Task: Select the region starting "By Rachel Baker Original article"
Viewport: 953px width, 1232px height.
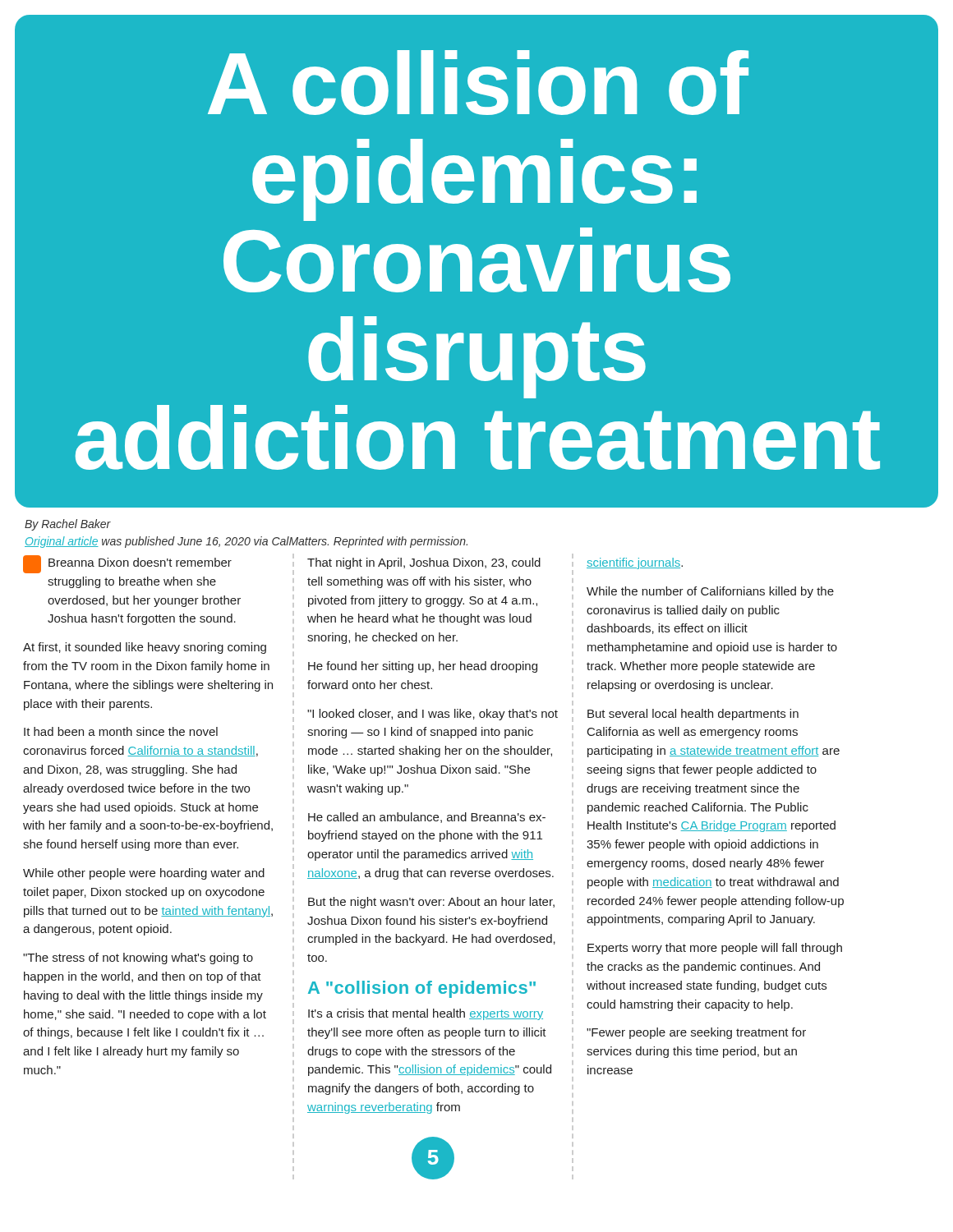Action: pyautogui.click(x=68, y=525)
